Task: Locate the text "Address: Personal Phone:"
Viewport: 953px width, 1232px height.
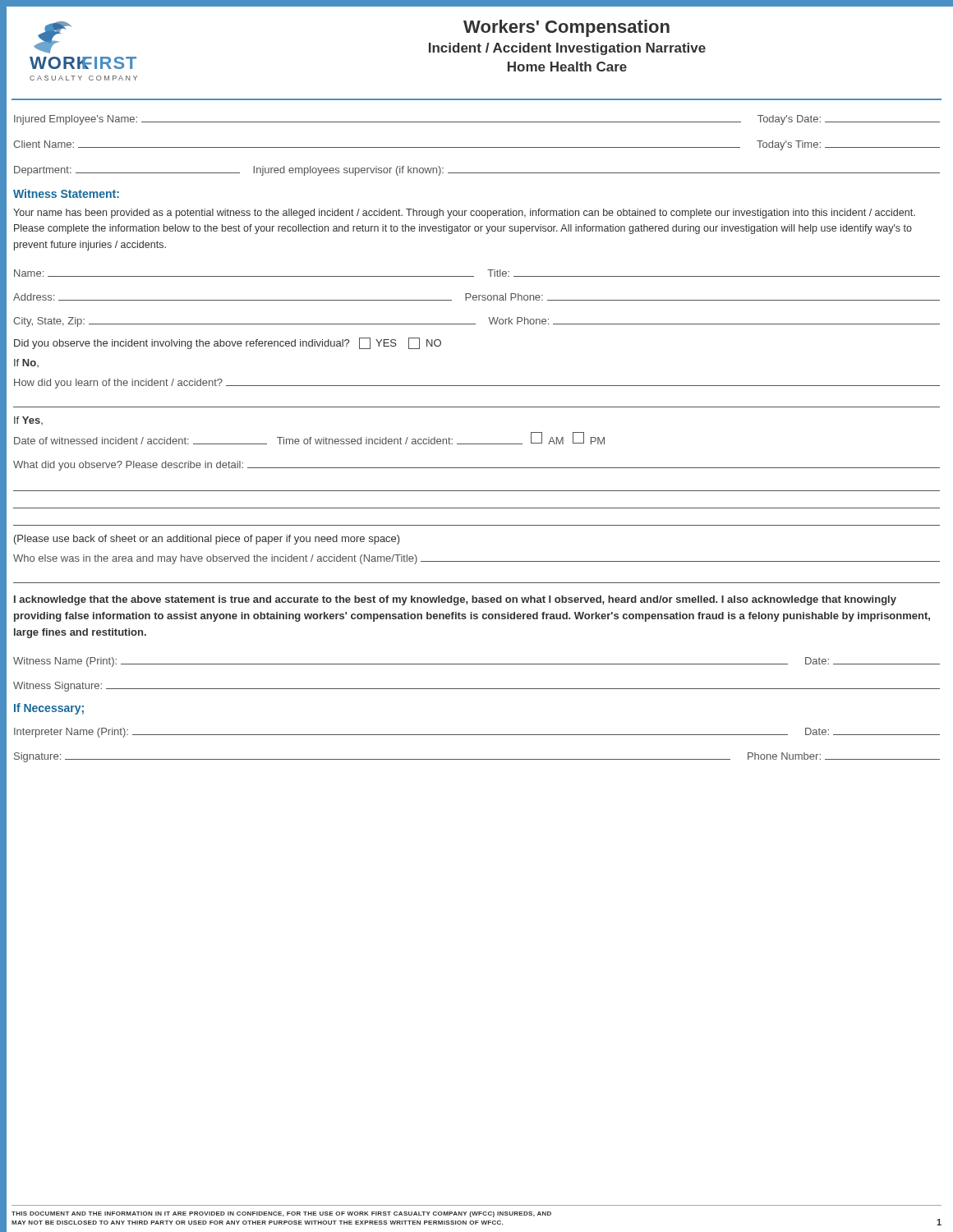Action: click(476, 295)
